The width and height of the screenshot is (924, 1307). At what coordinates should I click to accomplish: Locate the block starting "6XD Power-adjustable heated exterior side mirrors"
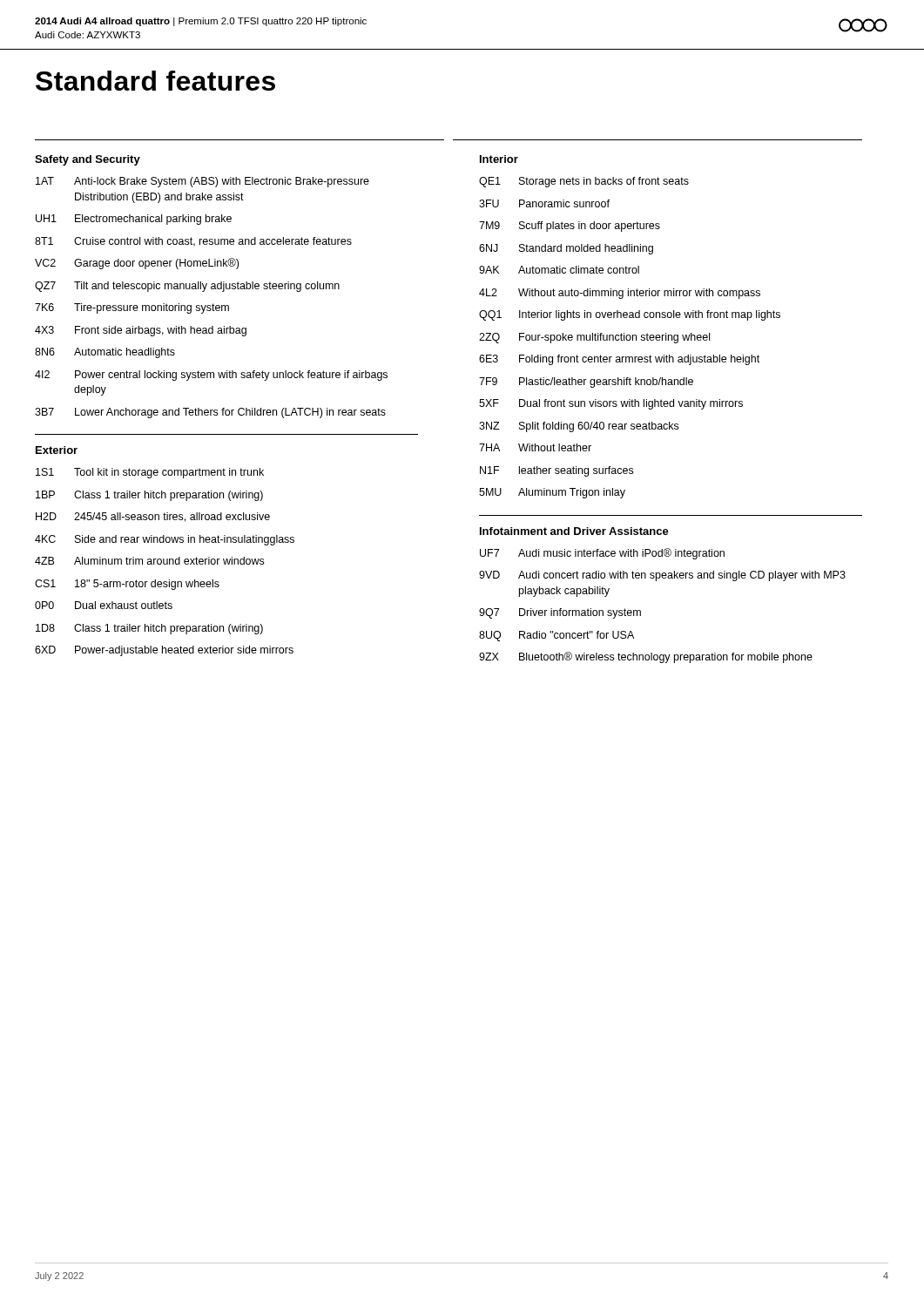[164, 651]
